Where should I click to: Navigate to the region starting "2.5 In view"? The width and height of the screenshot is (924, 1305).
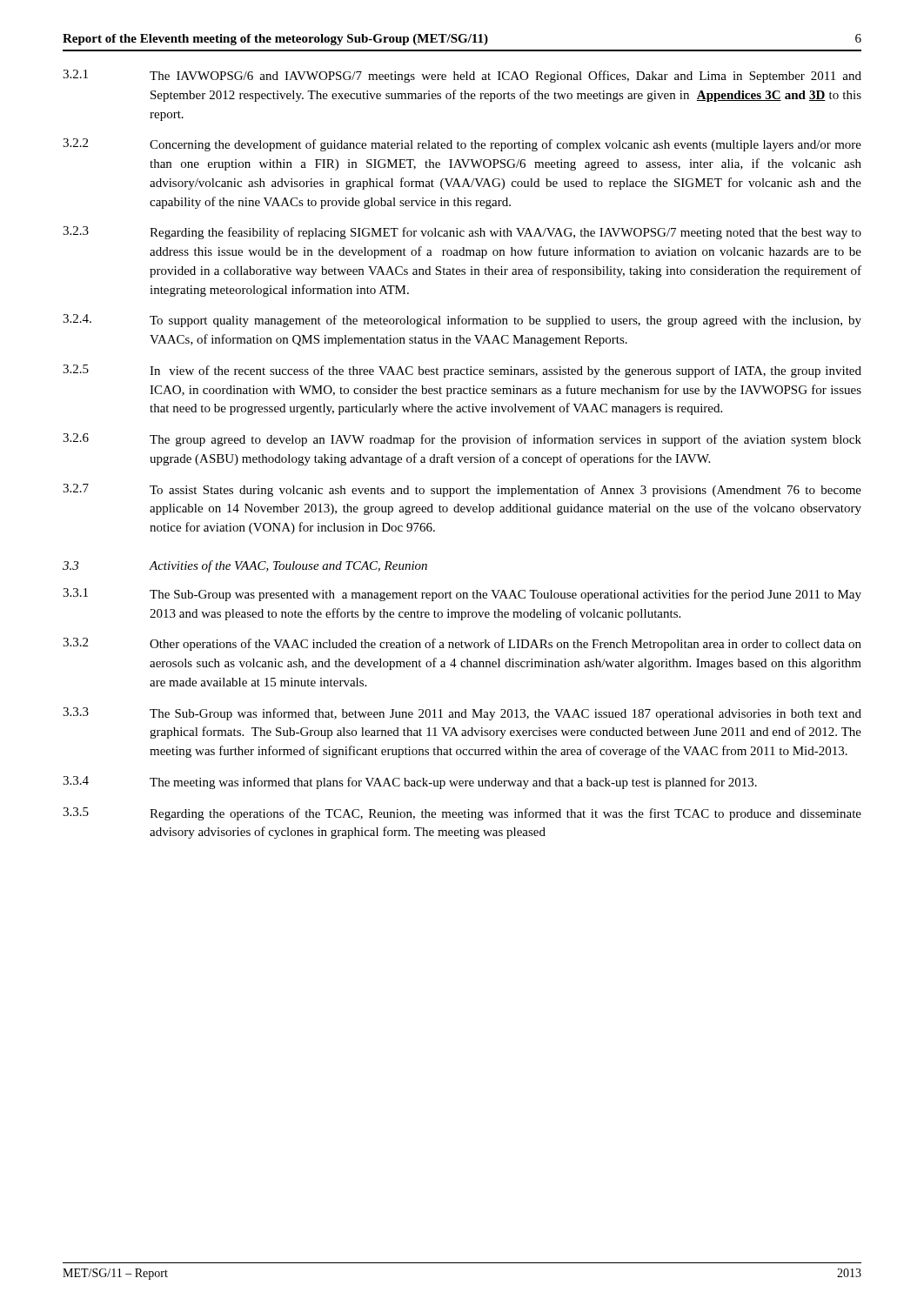(x=462, y=390)
